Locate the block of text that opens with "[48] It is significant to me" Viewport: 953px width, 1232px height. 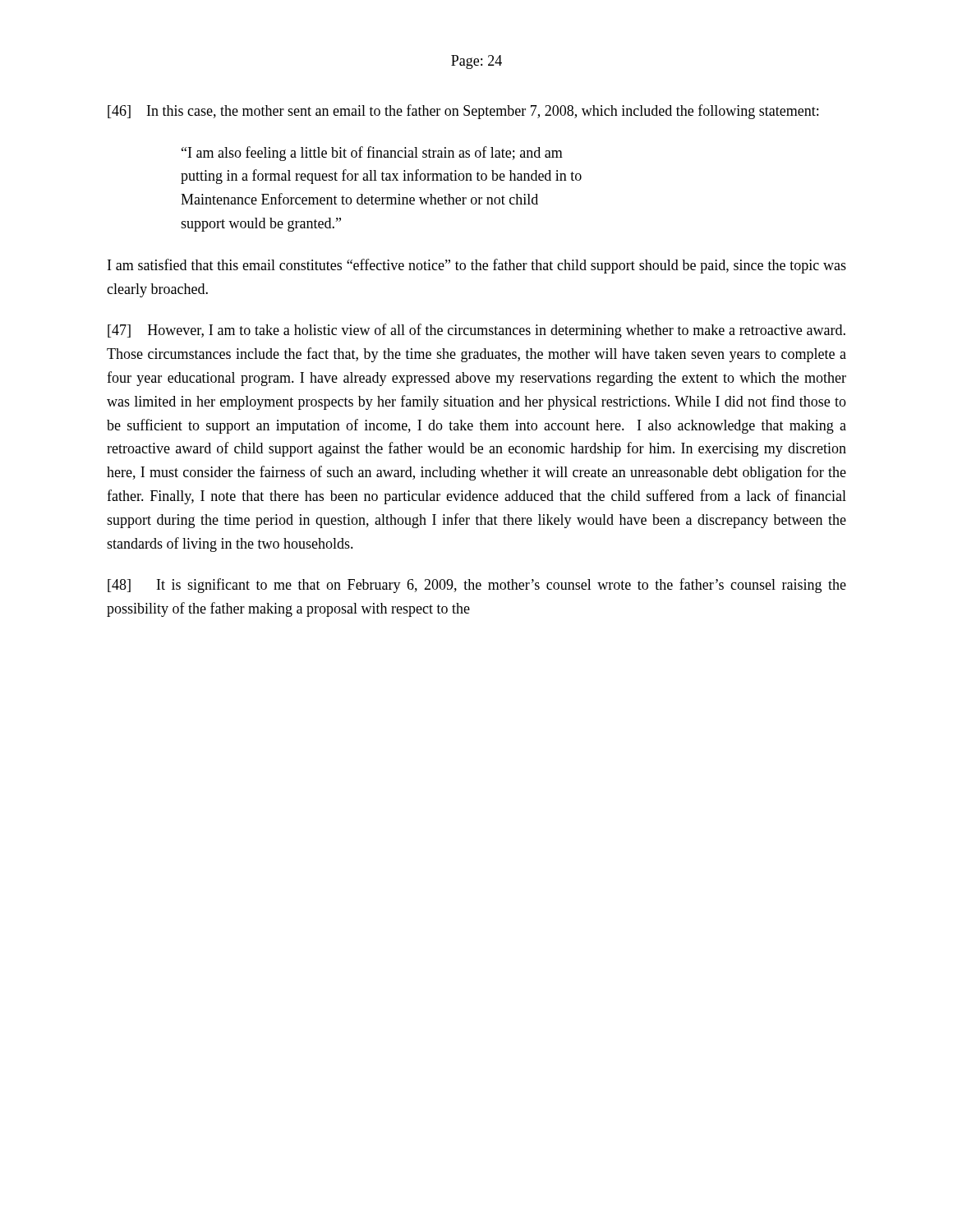[476, 597]
